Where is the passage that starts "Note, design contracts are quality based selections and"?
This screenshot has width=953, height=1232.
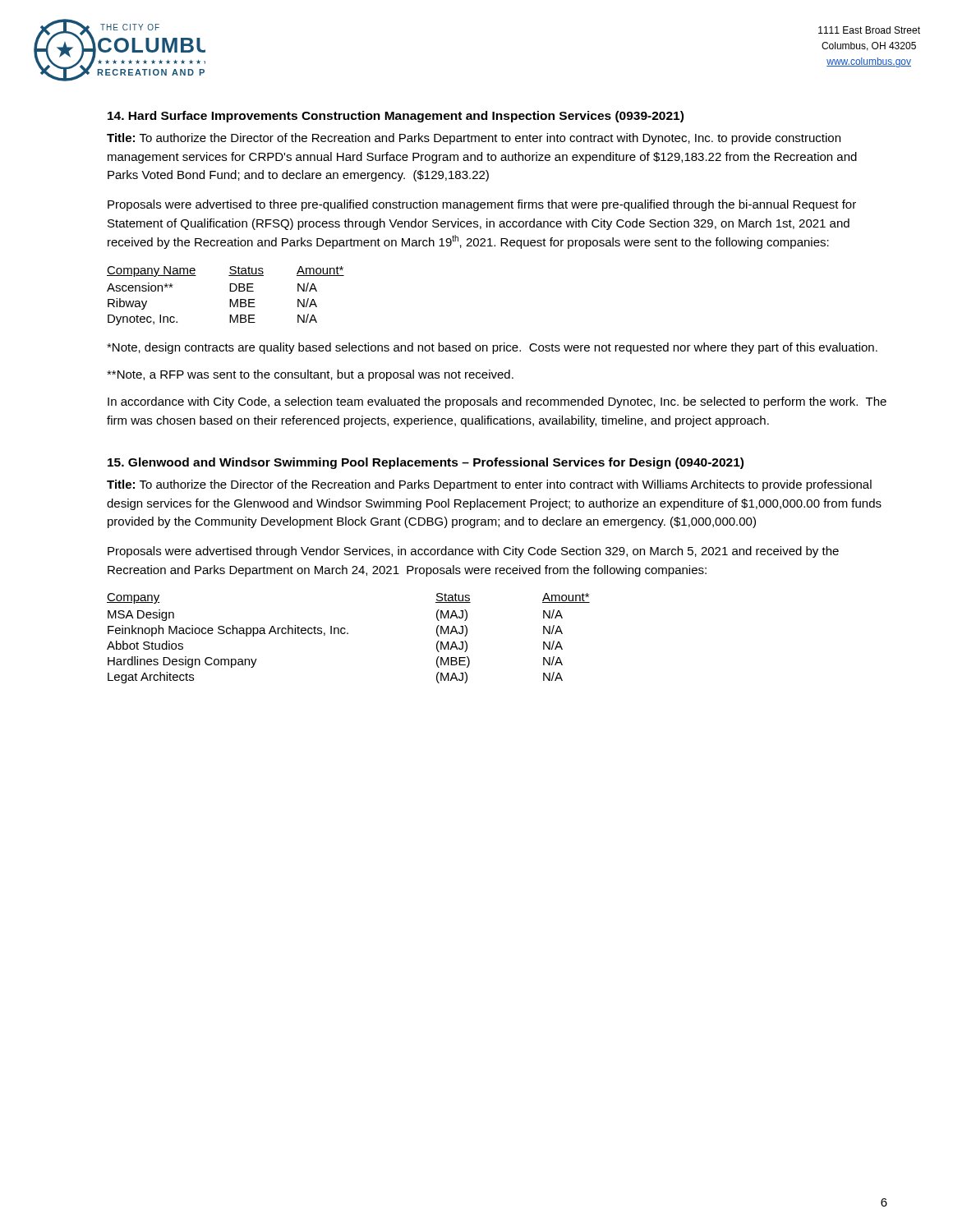coord(493,347)
